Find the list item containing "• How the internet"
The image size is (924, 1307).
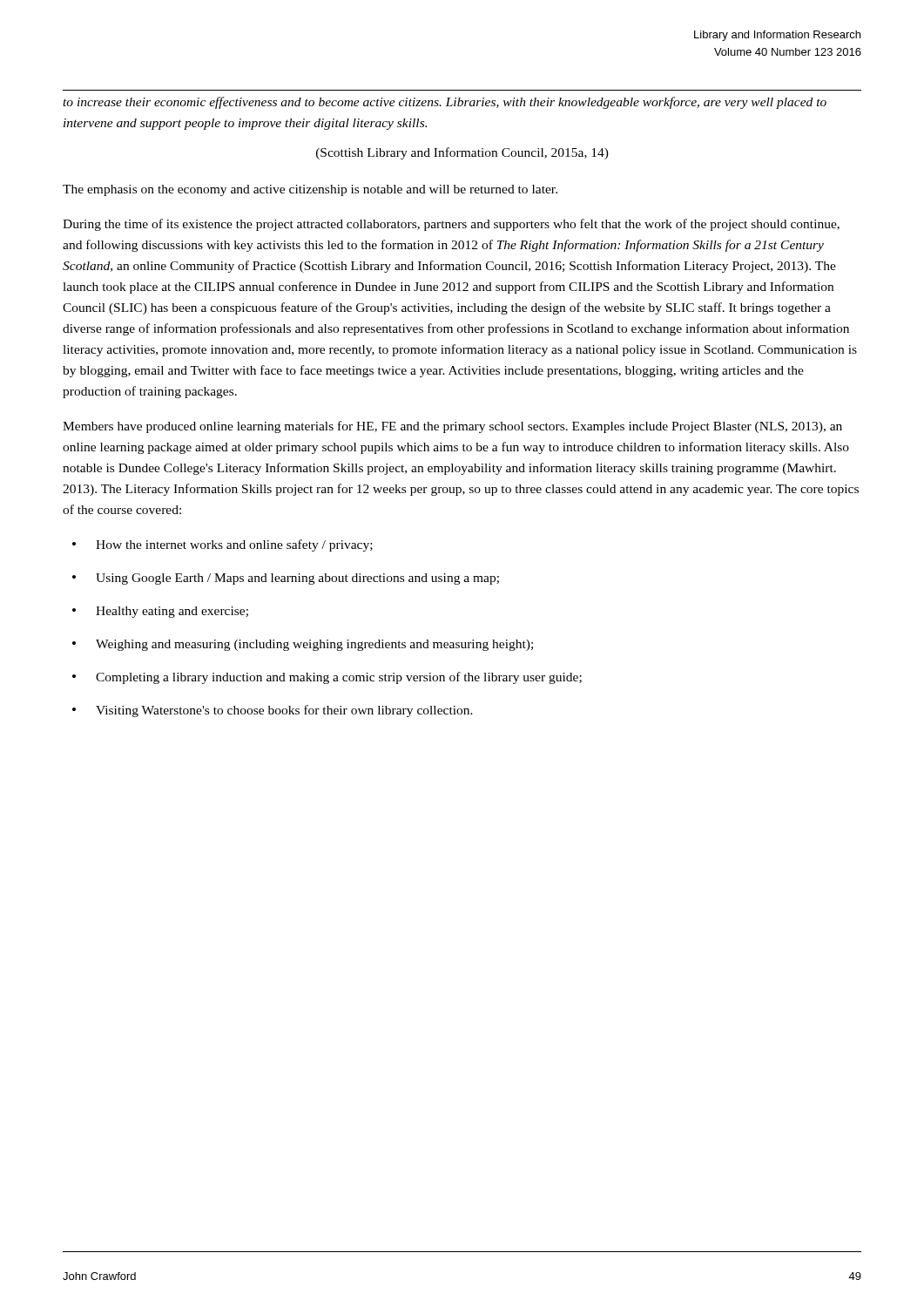pyautogui.click(x=223, y=545)
